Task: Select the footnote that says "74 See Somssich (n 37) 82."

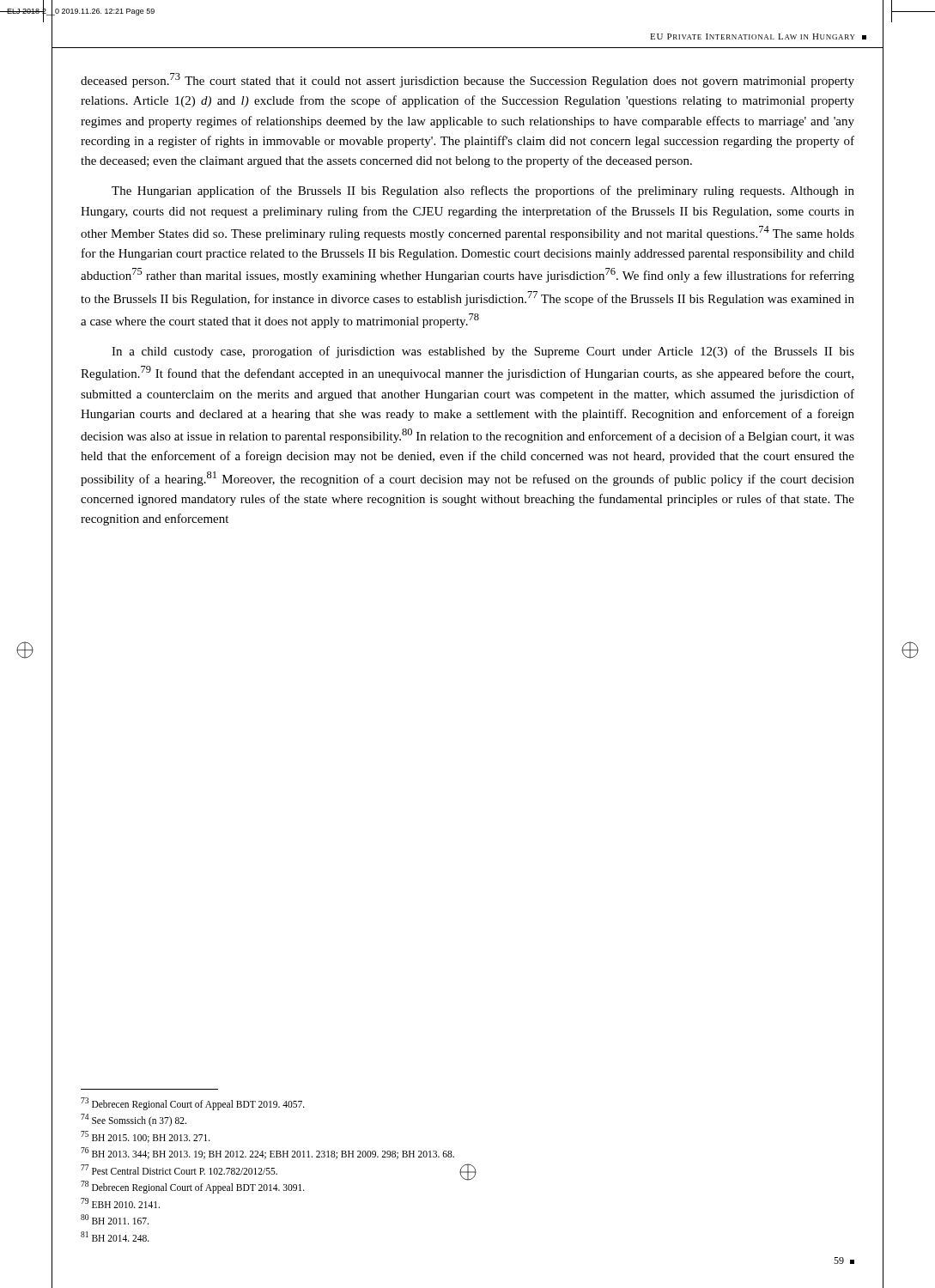Action: click(x=134, y=1119)
